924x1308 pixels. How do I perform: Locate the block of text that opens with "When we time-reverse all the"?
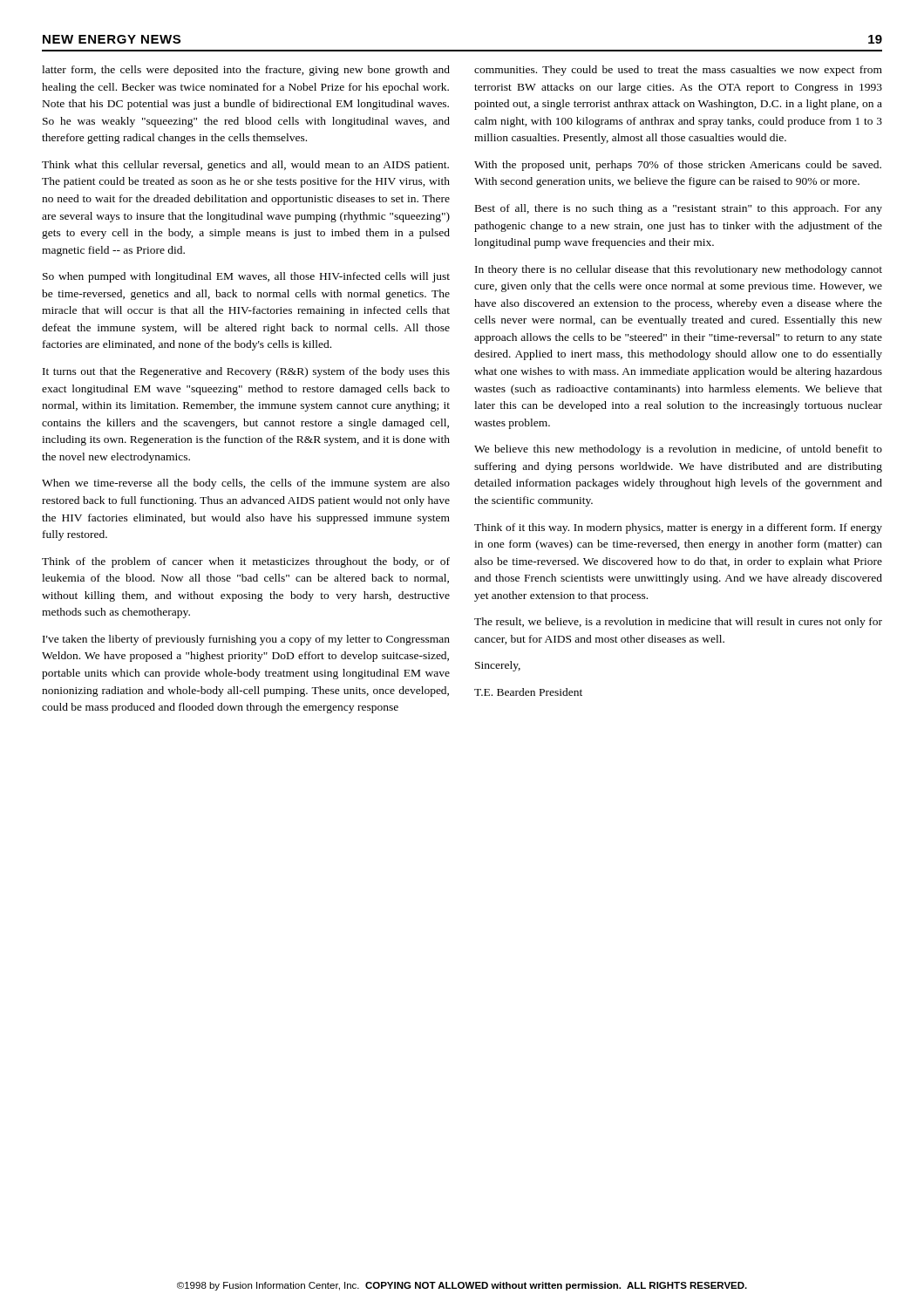tap(246, 509)
